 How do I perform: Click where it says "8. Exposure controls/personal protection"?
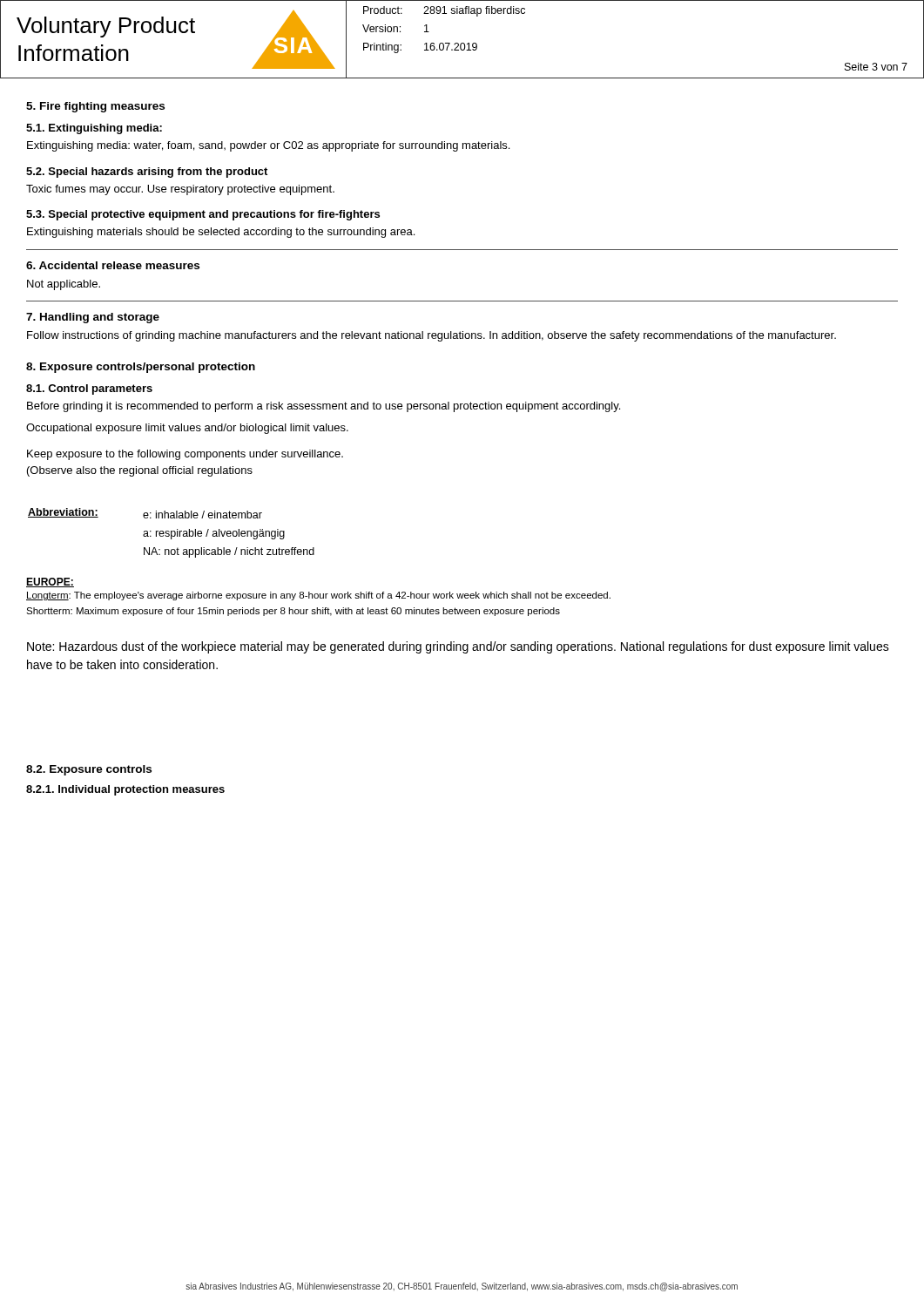(141, 366)
